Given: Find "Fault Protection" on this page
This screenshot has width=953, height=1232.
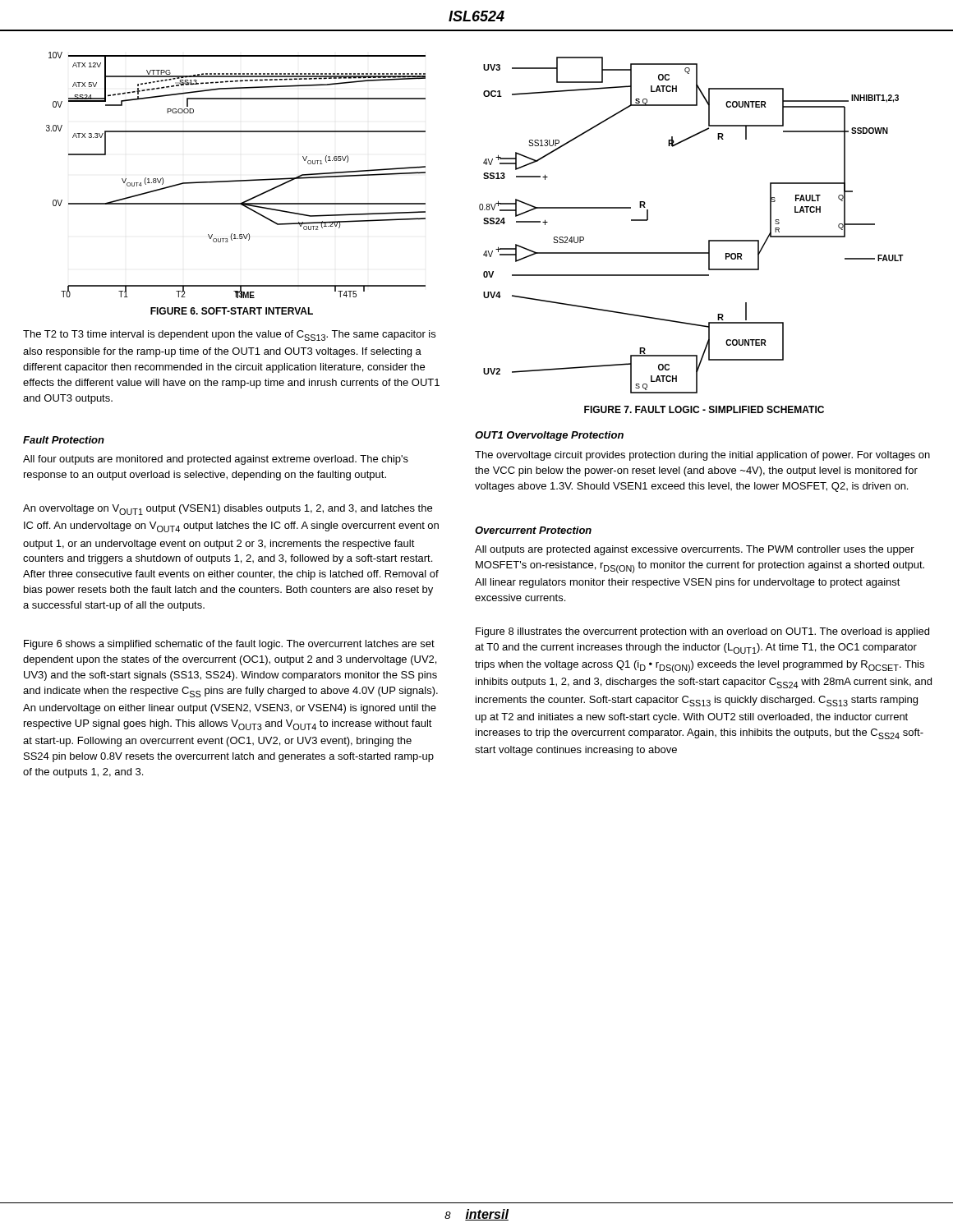Looking at the screenshot, I should point(64,440).
